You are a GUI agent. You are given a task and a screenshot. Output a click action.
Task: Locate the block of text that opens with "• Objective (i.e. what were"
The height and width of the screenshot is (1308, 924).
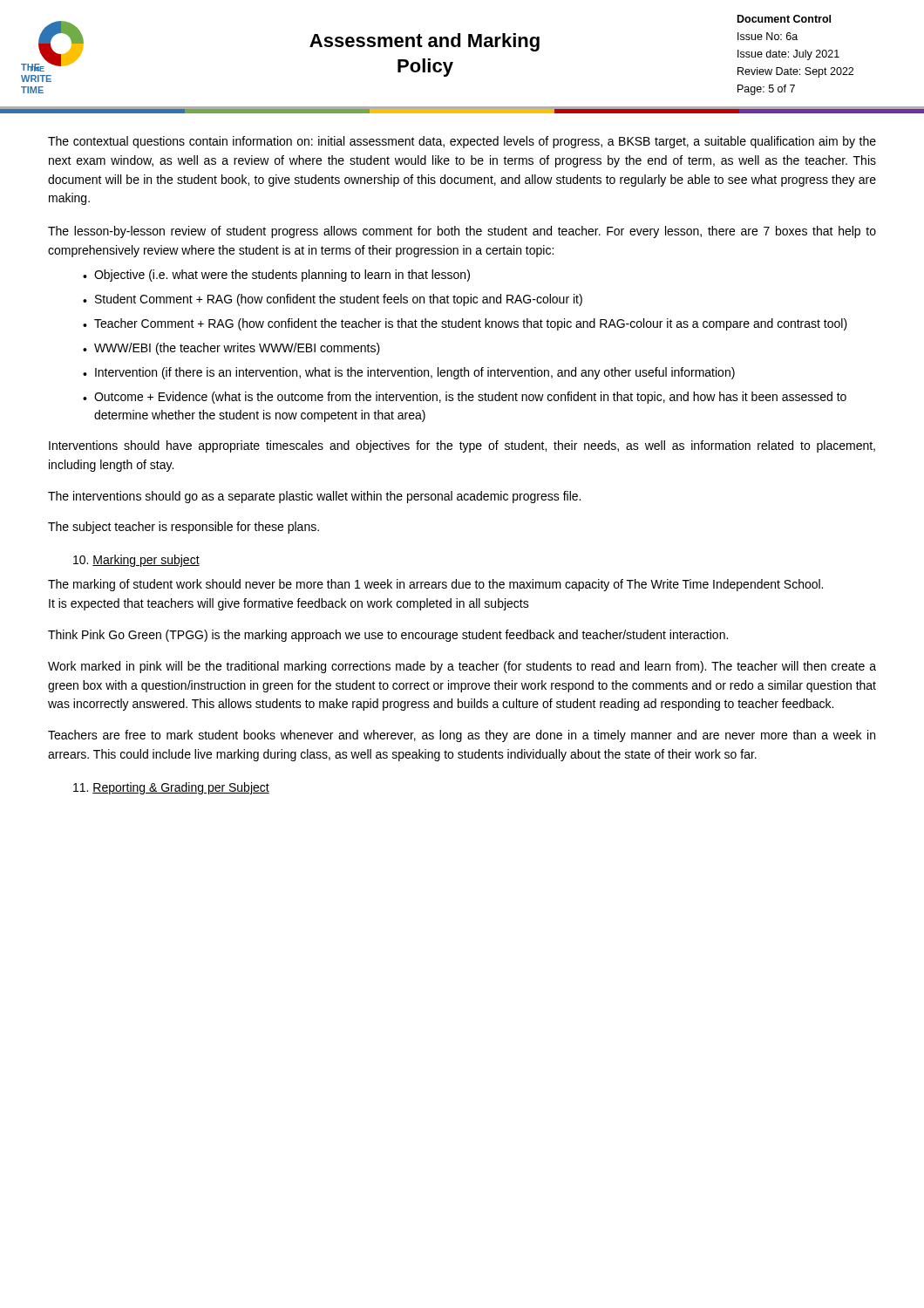point(277,276)
